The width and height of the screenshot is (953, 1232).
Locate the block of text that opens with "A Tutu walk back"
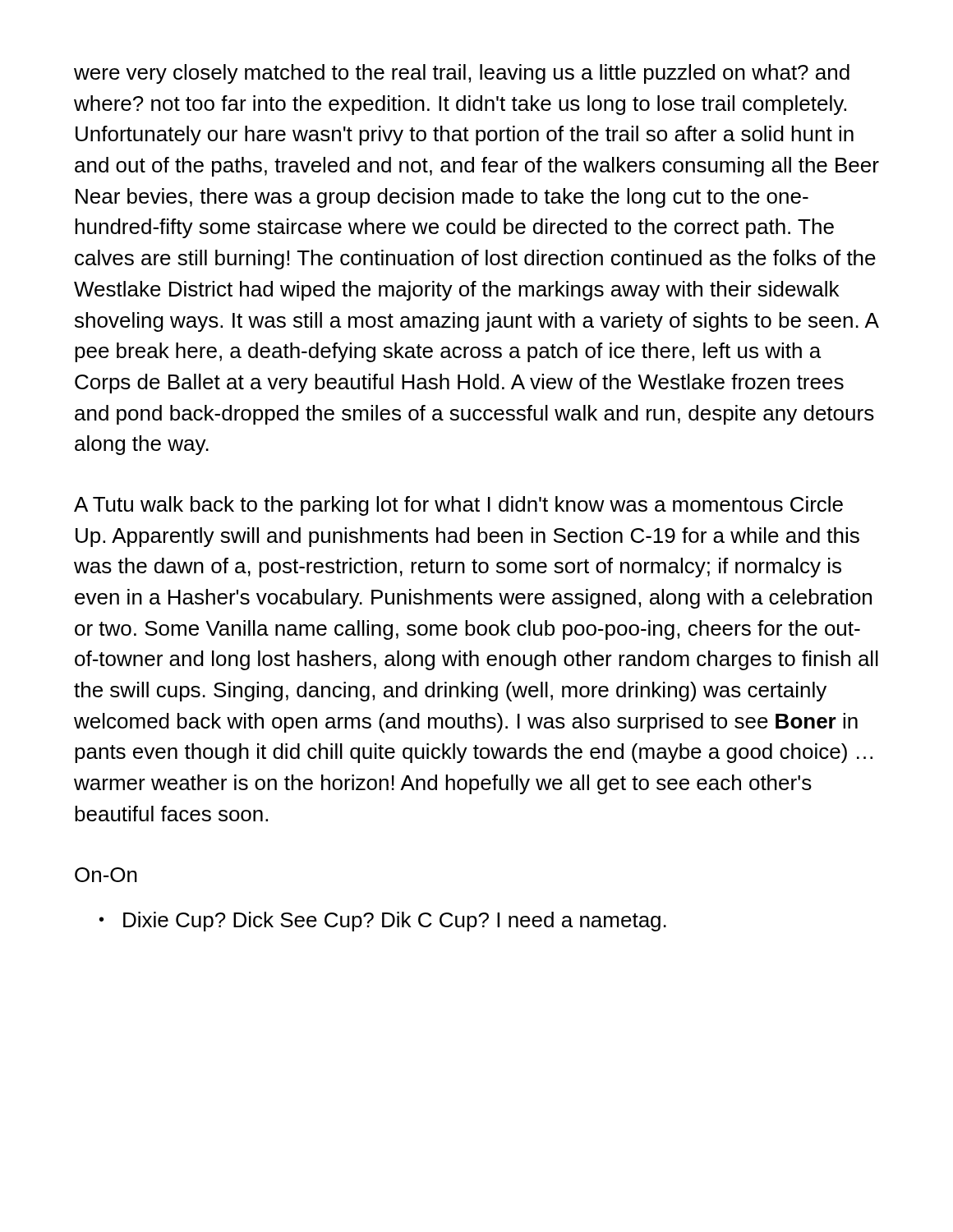click(476, 659)
